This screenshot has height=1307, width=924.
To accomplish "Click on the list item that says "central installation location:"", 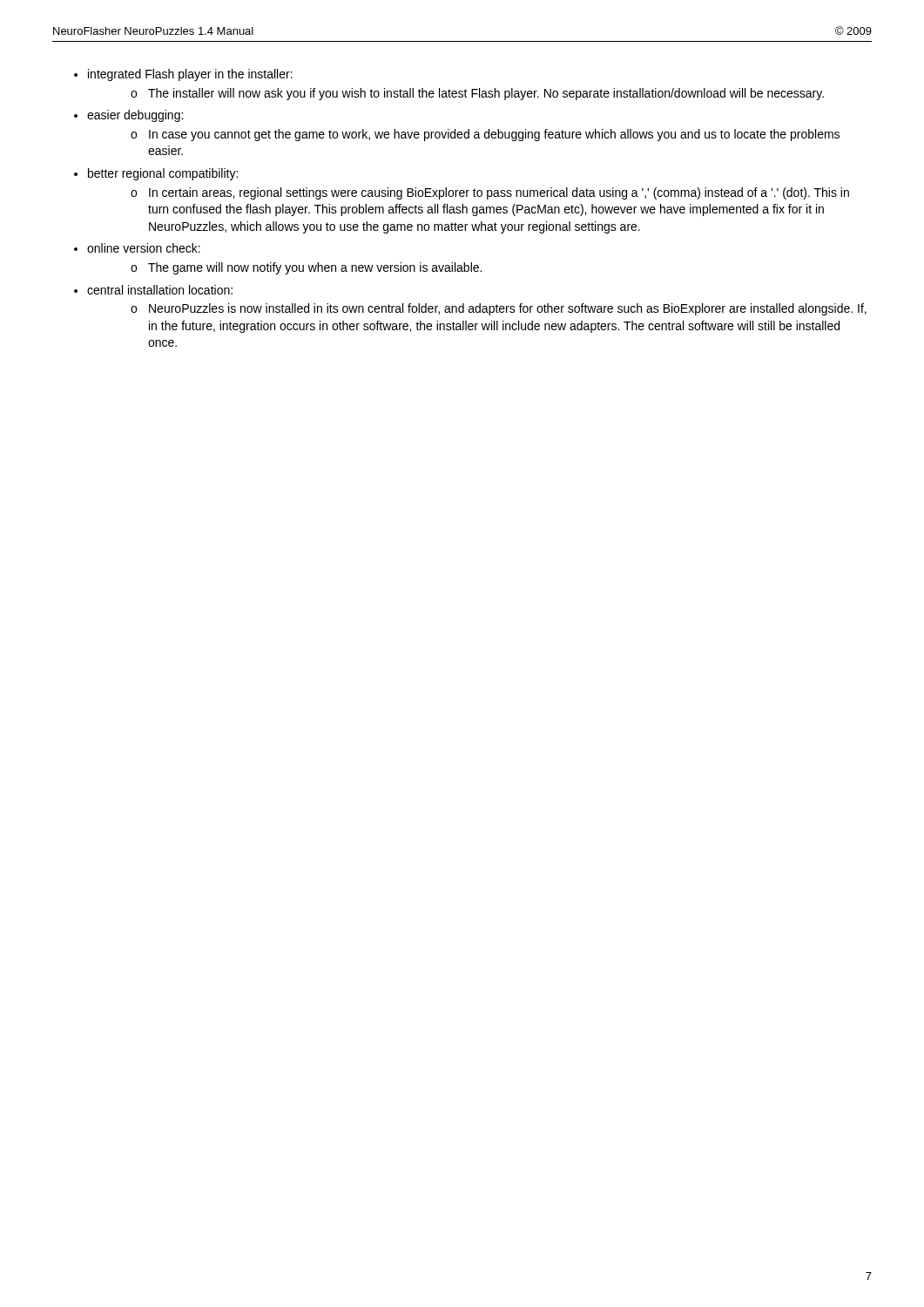I will [479, 317].
